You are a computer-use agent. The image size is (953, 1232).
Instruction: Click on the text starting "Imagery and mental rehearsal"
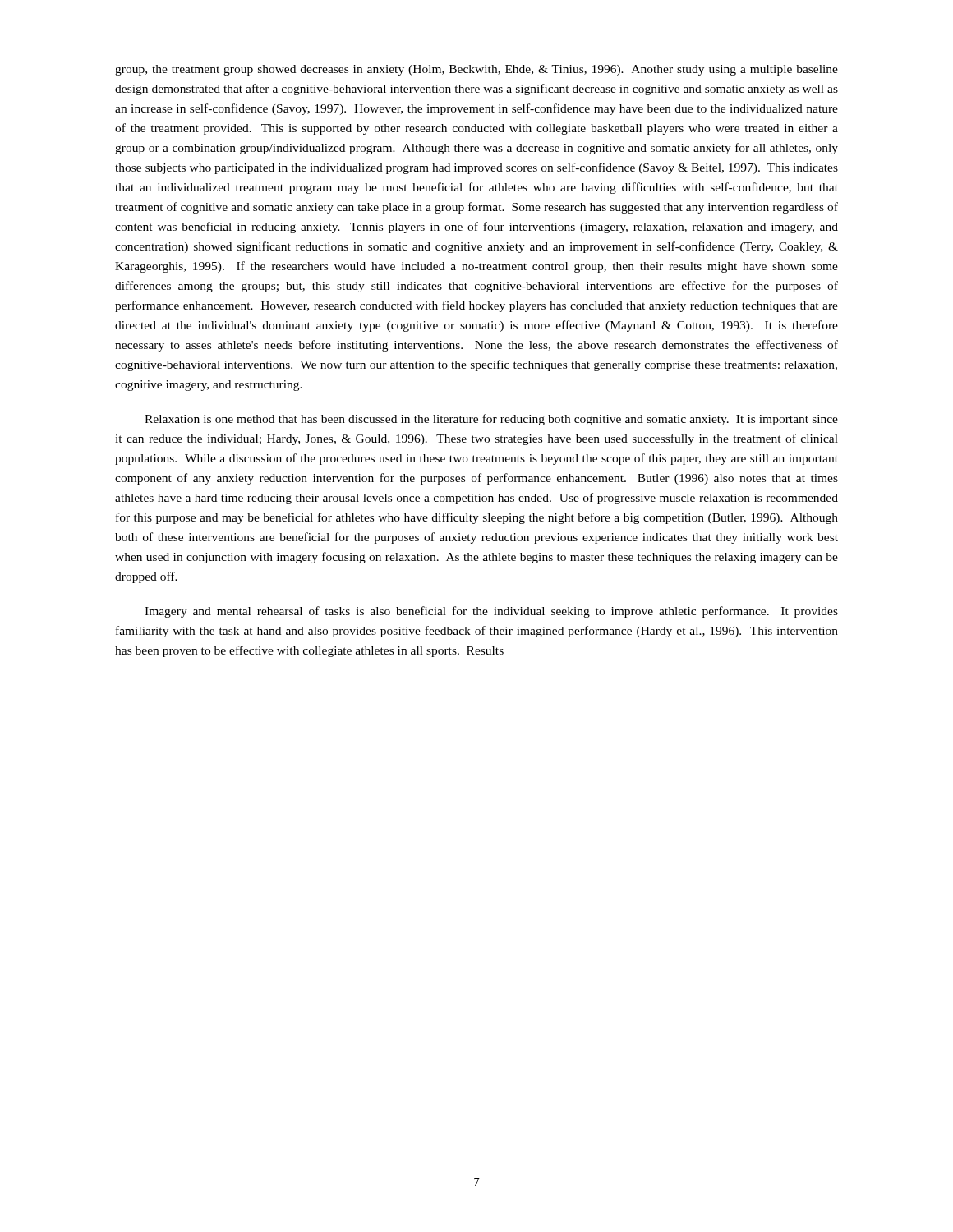pyautogui.click(x=476, y=631)
